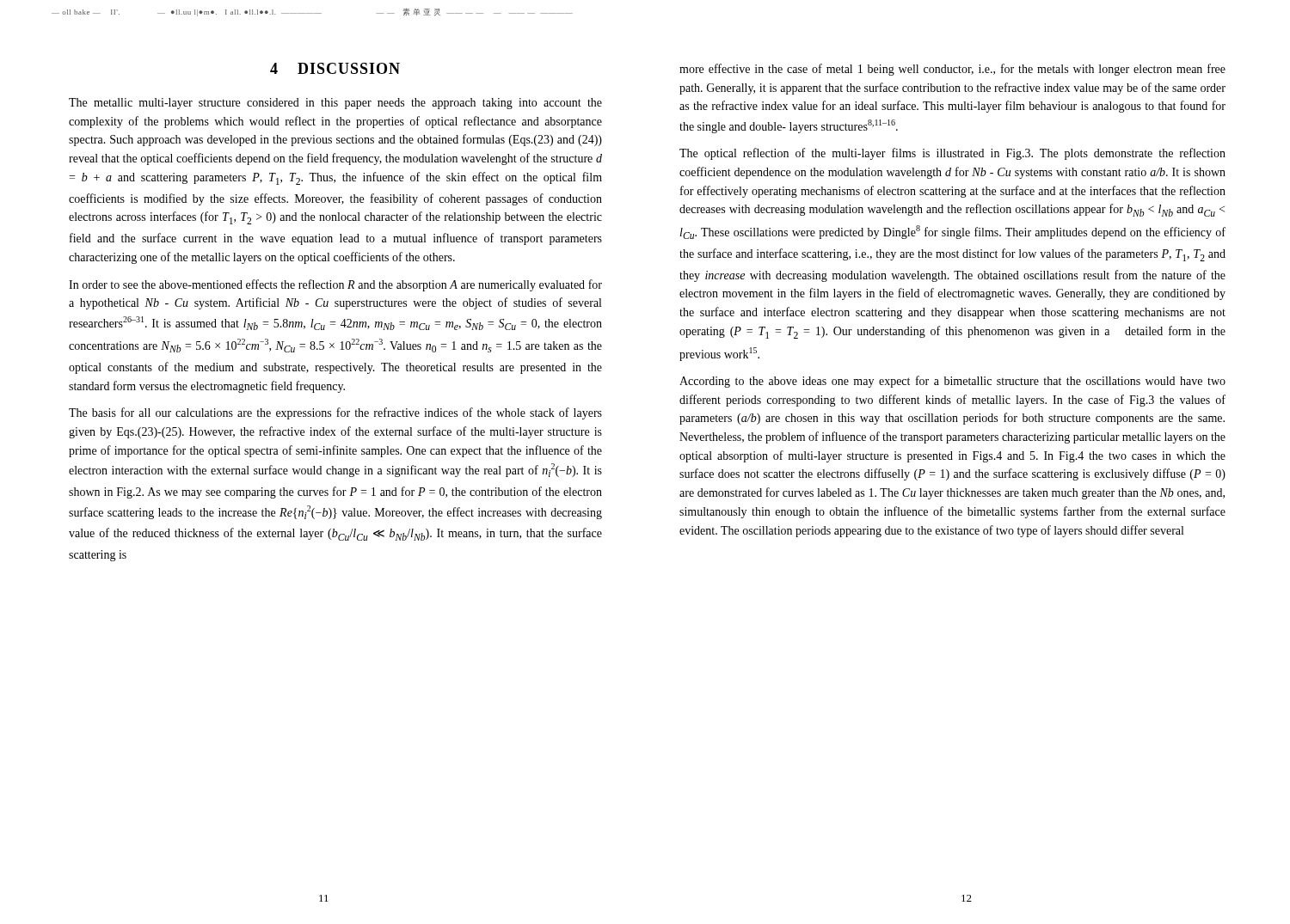Image resolution: width=1290 pixels, height=924 pixels.
Task: Point to the text starting "The basis for all our calculations are"
Action: (x=335, y=484)
